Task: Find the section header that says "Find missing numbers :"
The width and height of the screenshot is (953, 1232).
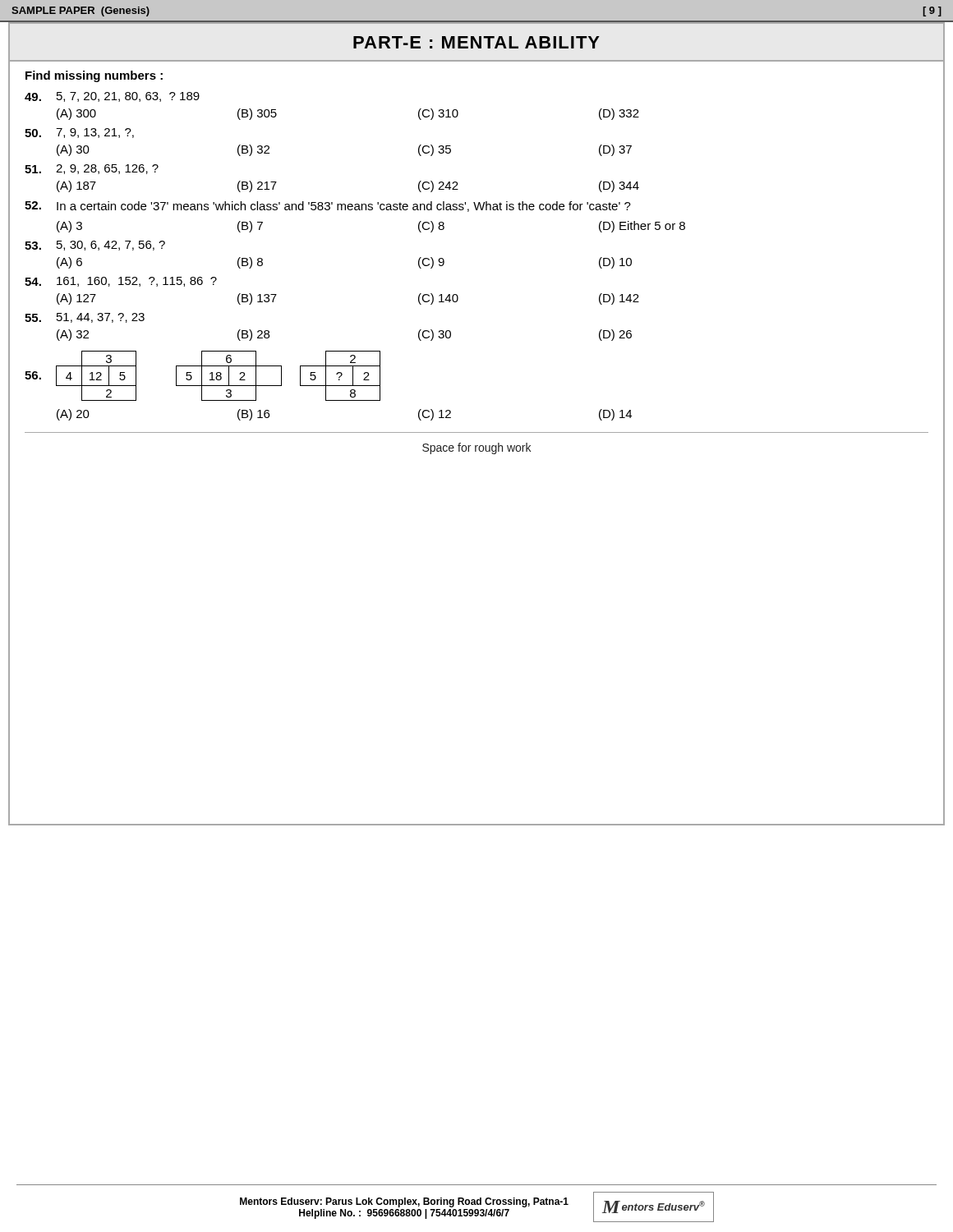Action: click(x=94, y=75)
